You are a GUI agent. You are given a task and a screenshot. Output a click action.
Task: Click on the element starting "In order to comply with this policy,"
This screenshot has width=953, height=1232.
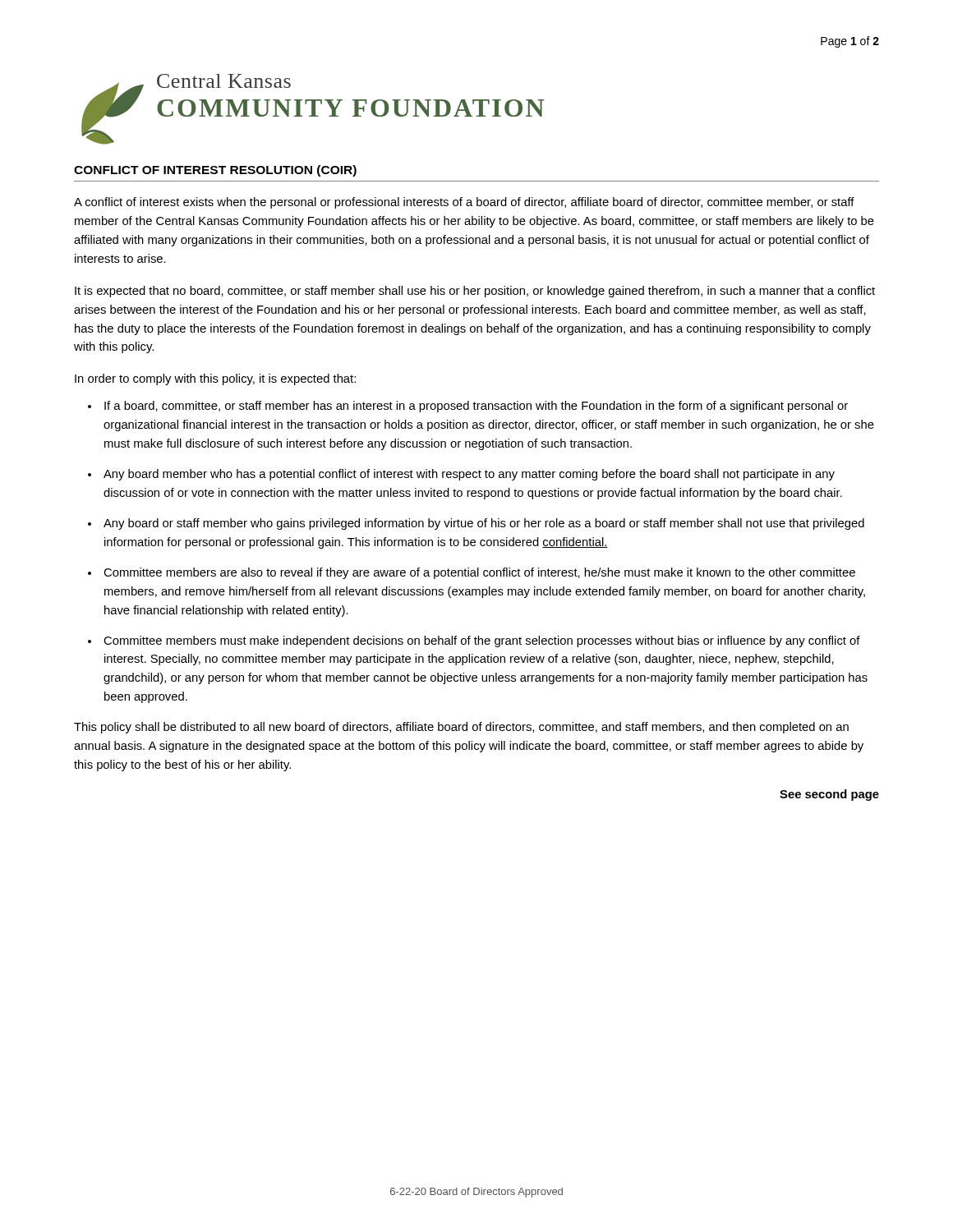pyautogui.click(x=215, y=379)
